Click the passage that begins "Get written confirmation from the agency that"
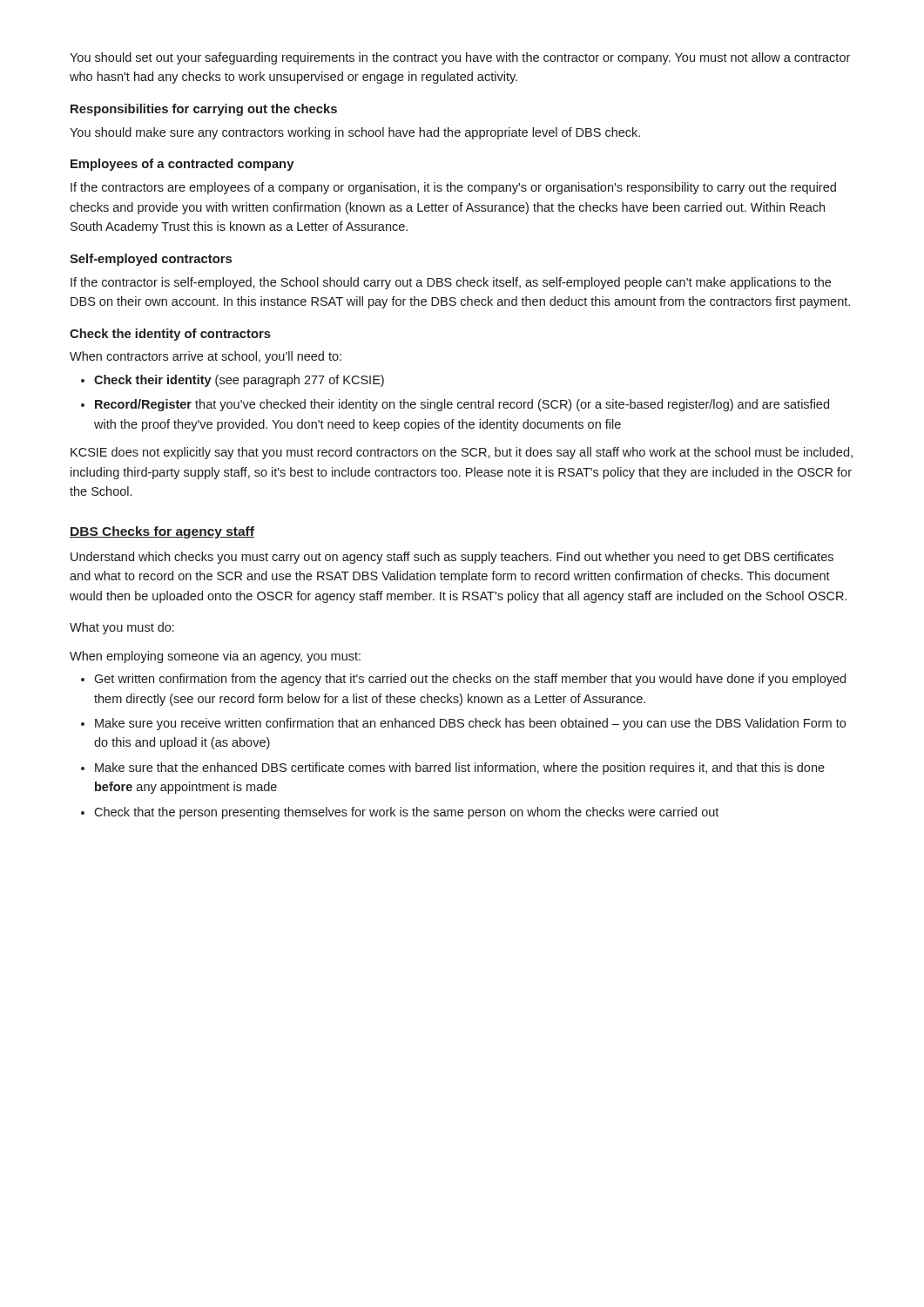This screenshot has height=1307, width=924. 470,689
